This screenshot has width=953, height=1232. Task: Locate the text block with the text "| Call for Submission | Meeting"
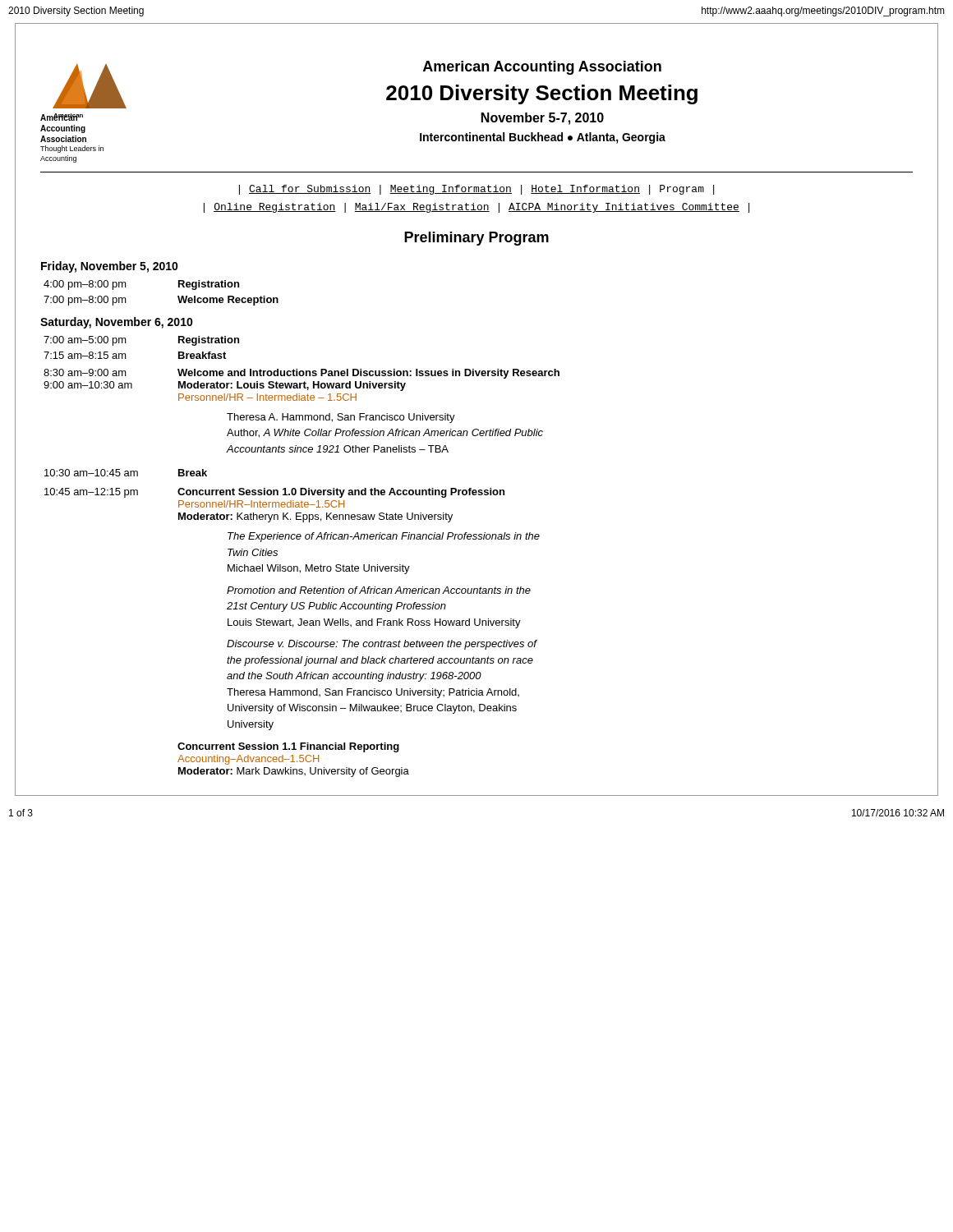point(476,199)
